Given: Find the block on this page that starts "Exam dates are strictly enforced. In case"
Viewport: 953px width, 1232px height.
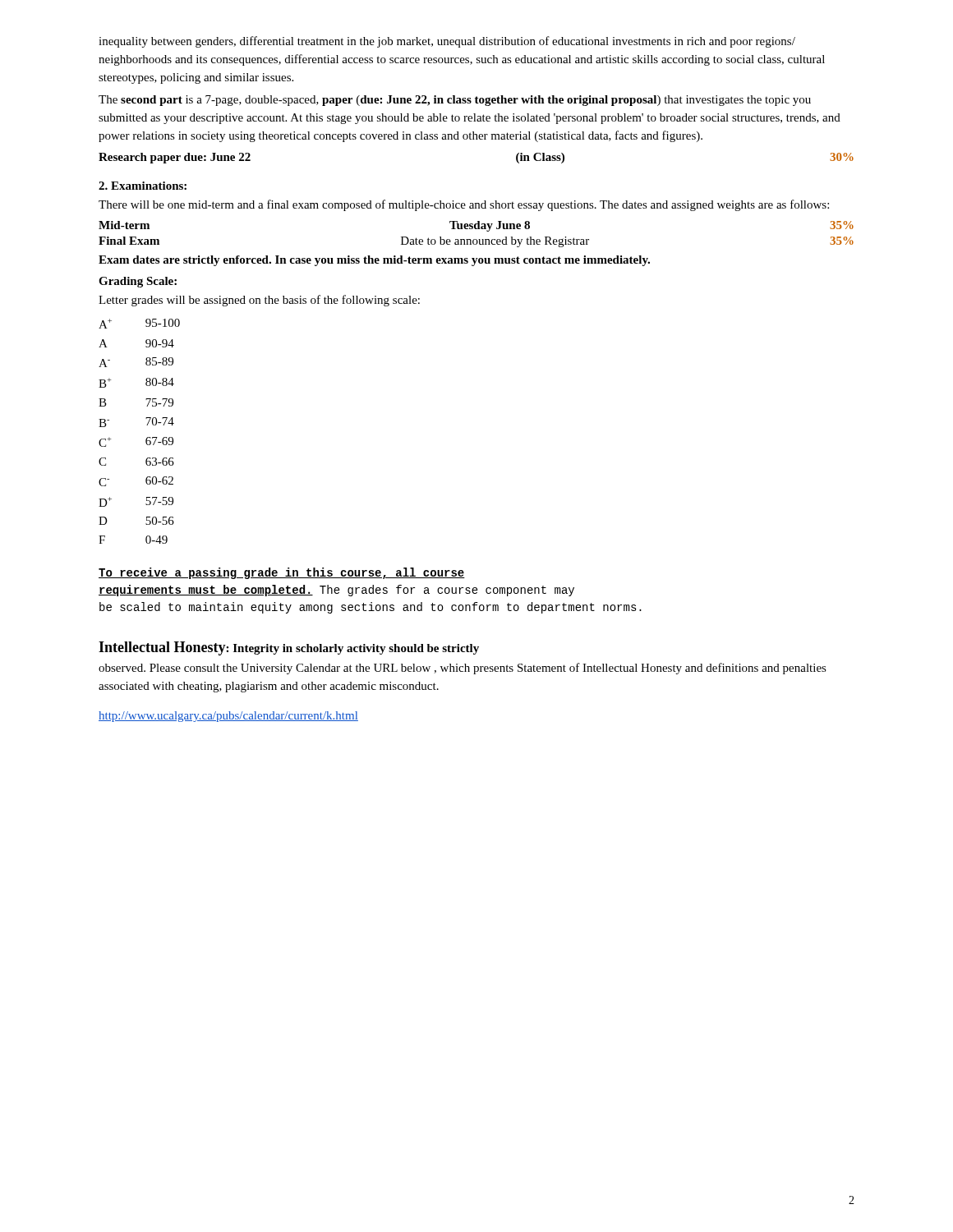Looking at the screenshot, I should point(375,260).
